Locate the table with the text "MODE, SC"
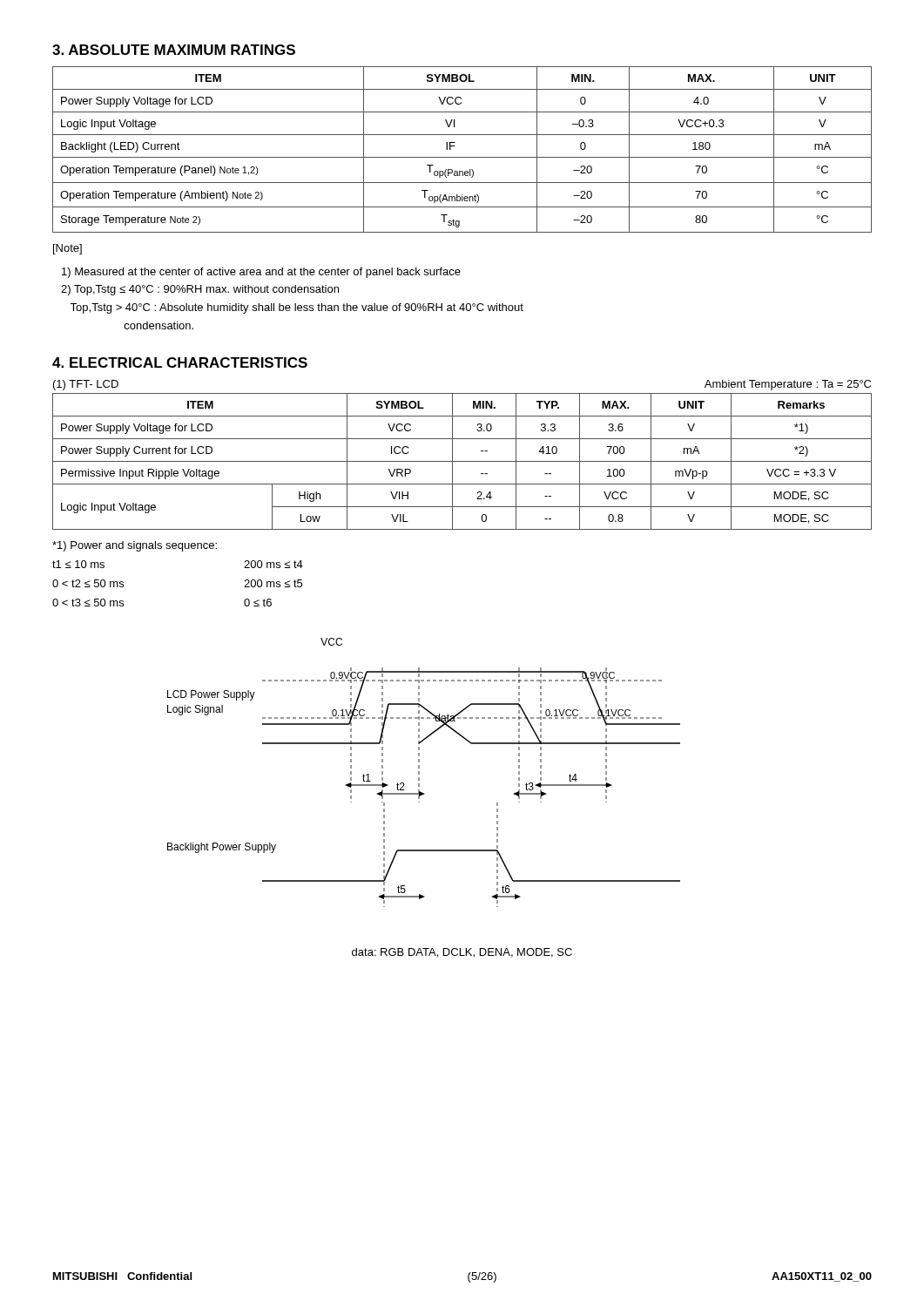This screenshot has height=1307, width=924. pyautogui.click(x=462, y=461)
